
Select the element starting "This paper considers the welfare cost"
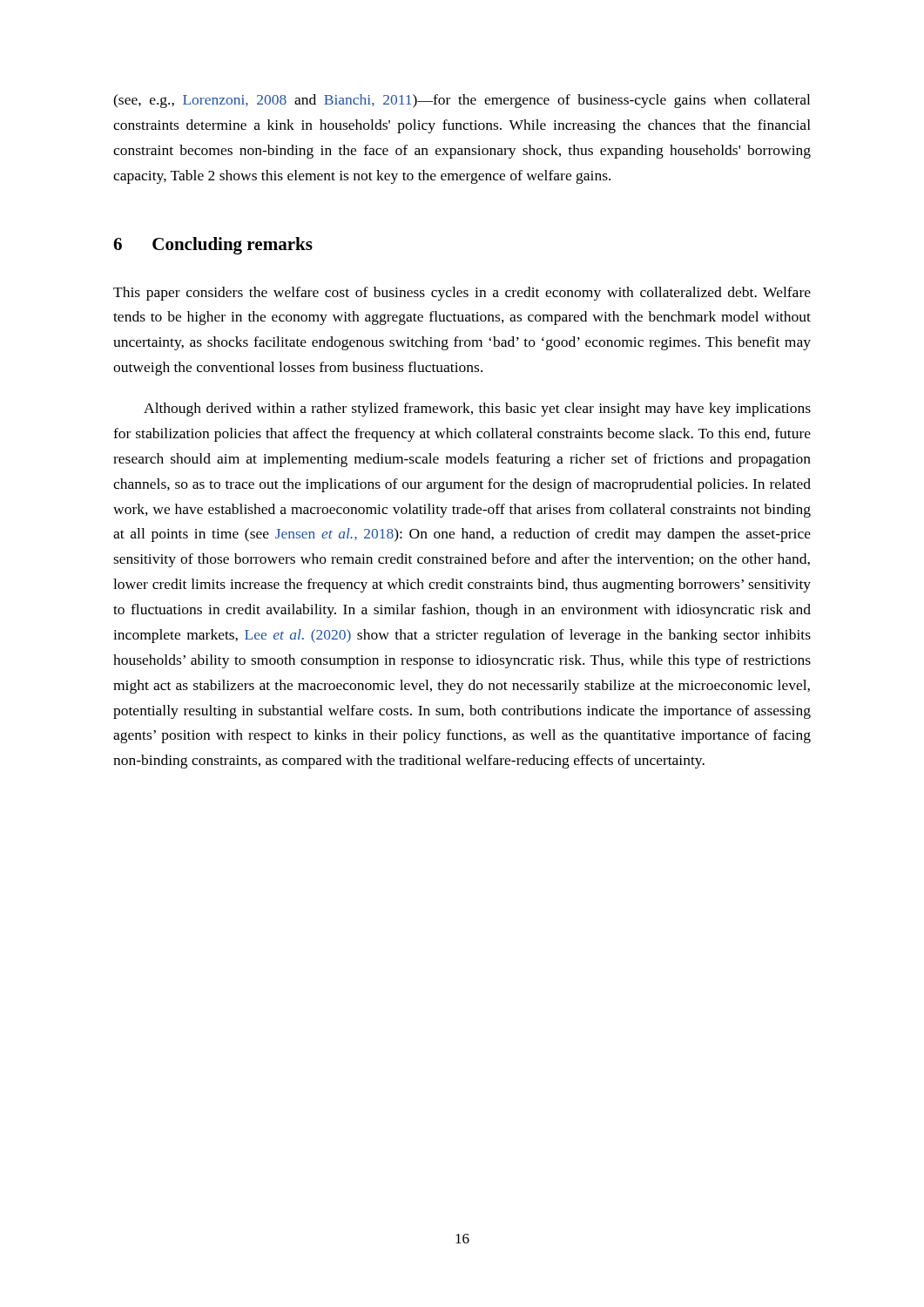click(462, 330)
